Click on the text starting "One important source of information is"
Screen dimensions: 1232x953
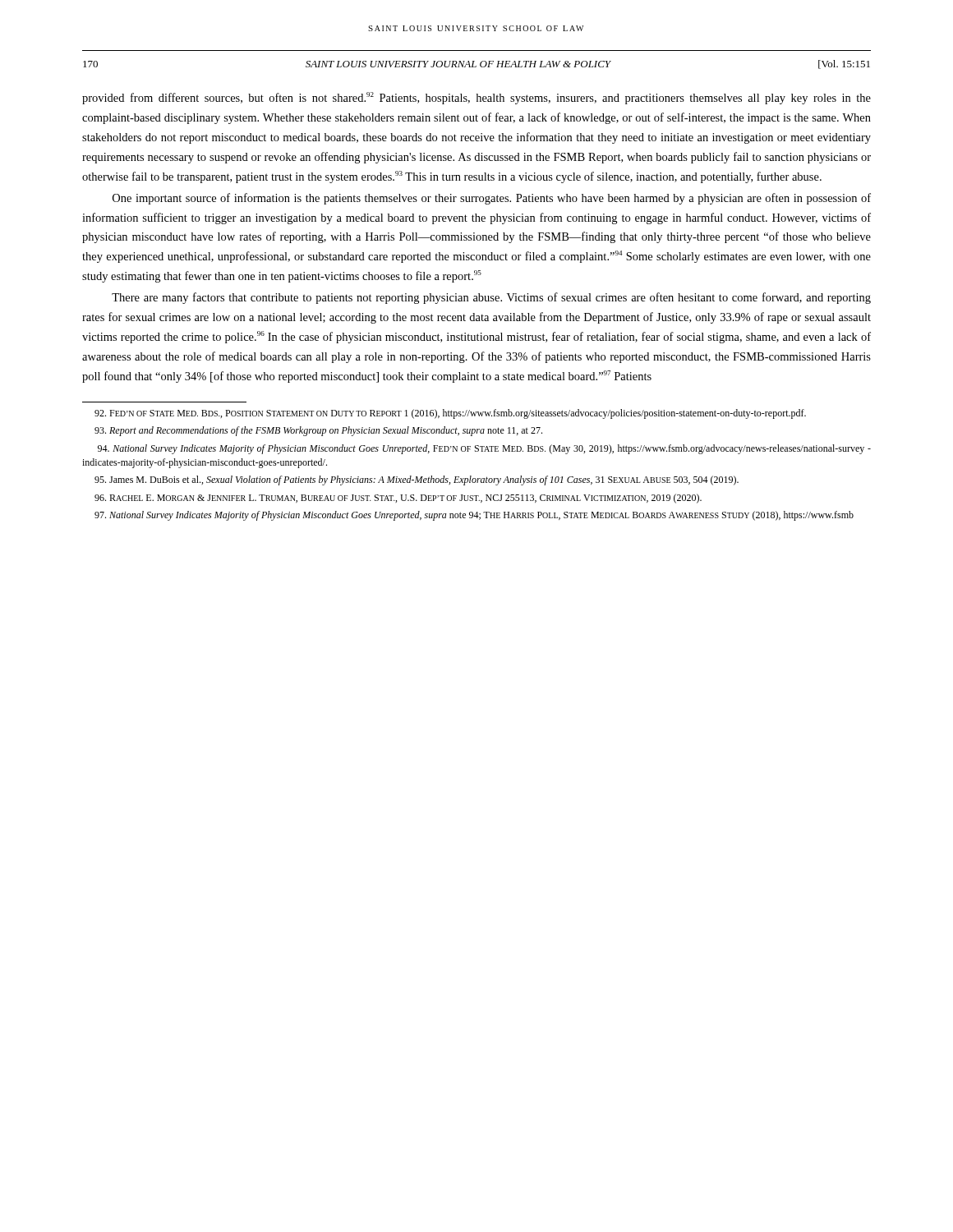[476, 237]
